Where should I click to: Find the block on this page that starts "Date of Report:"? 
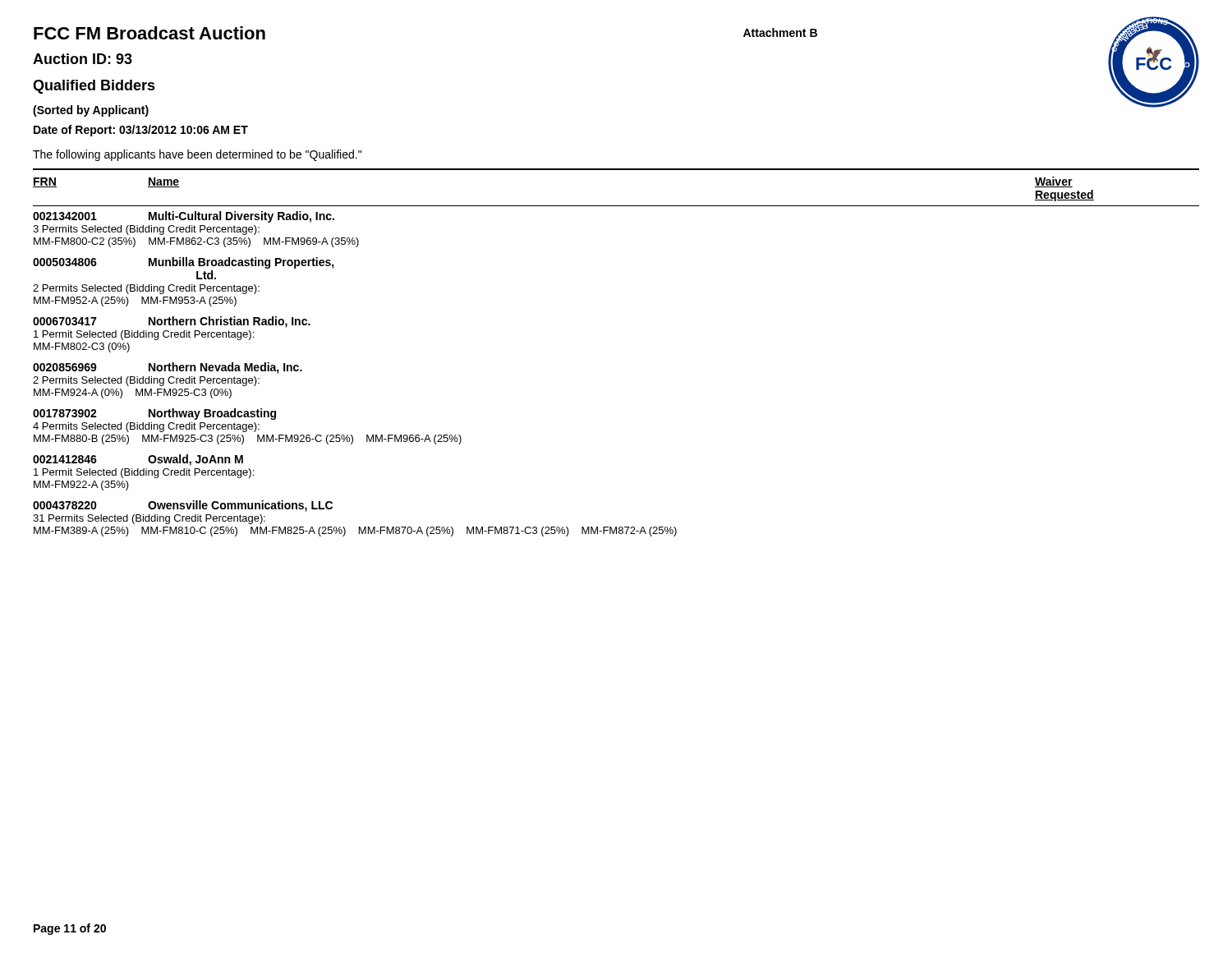[140, 130]
